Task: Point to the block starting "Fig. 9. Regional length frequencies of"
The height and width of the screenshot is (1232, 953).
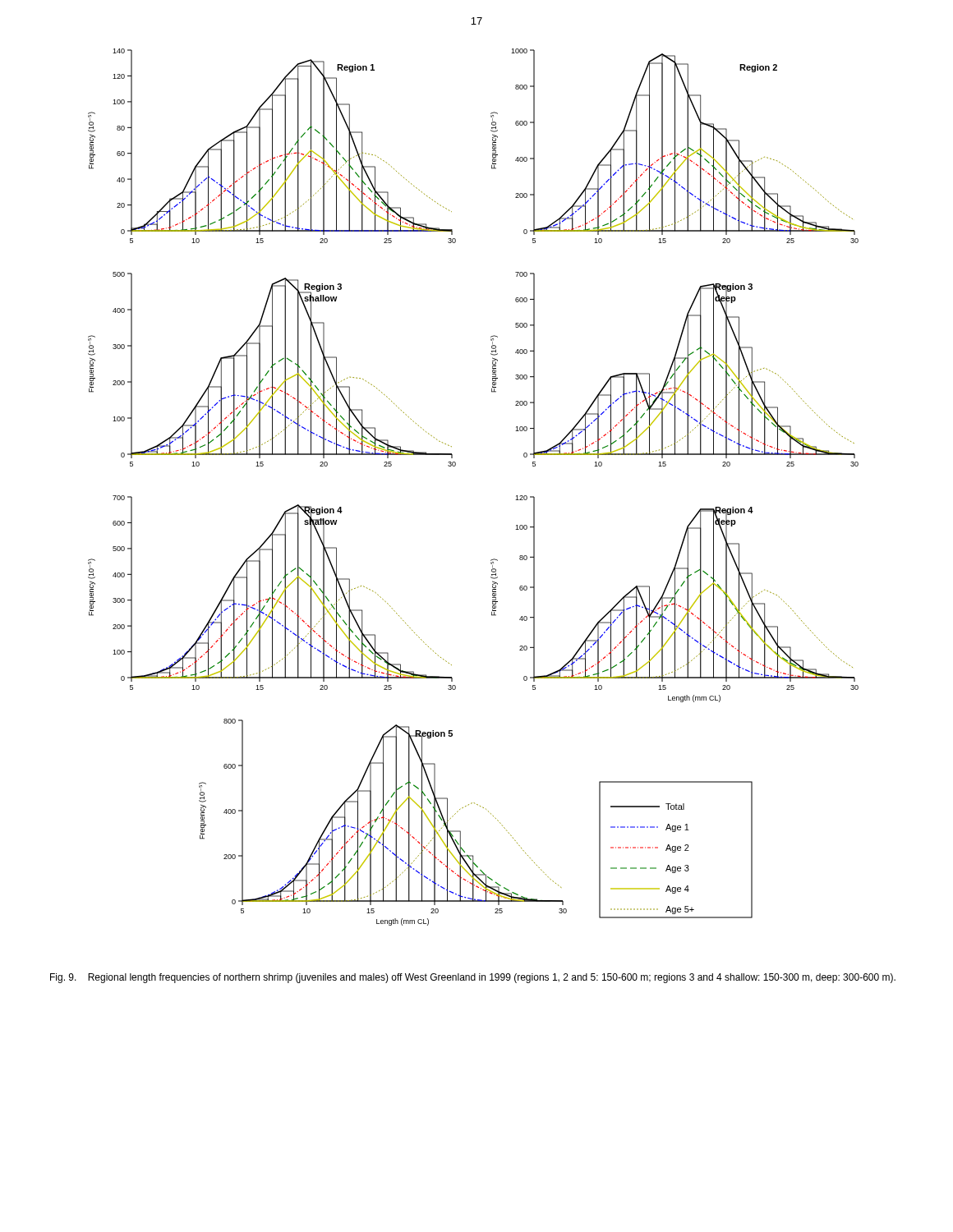Action: (x=473, y=977)
